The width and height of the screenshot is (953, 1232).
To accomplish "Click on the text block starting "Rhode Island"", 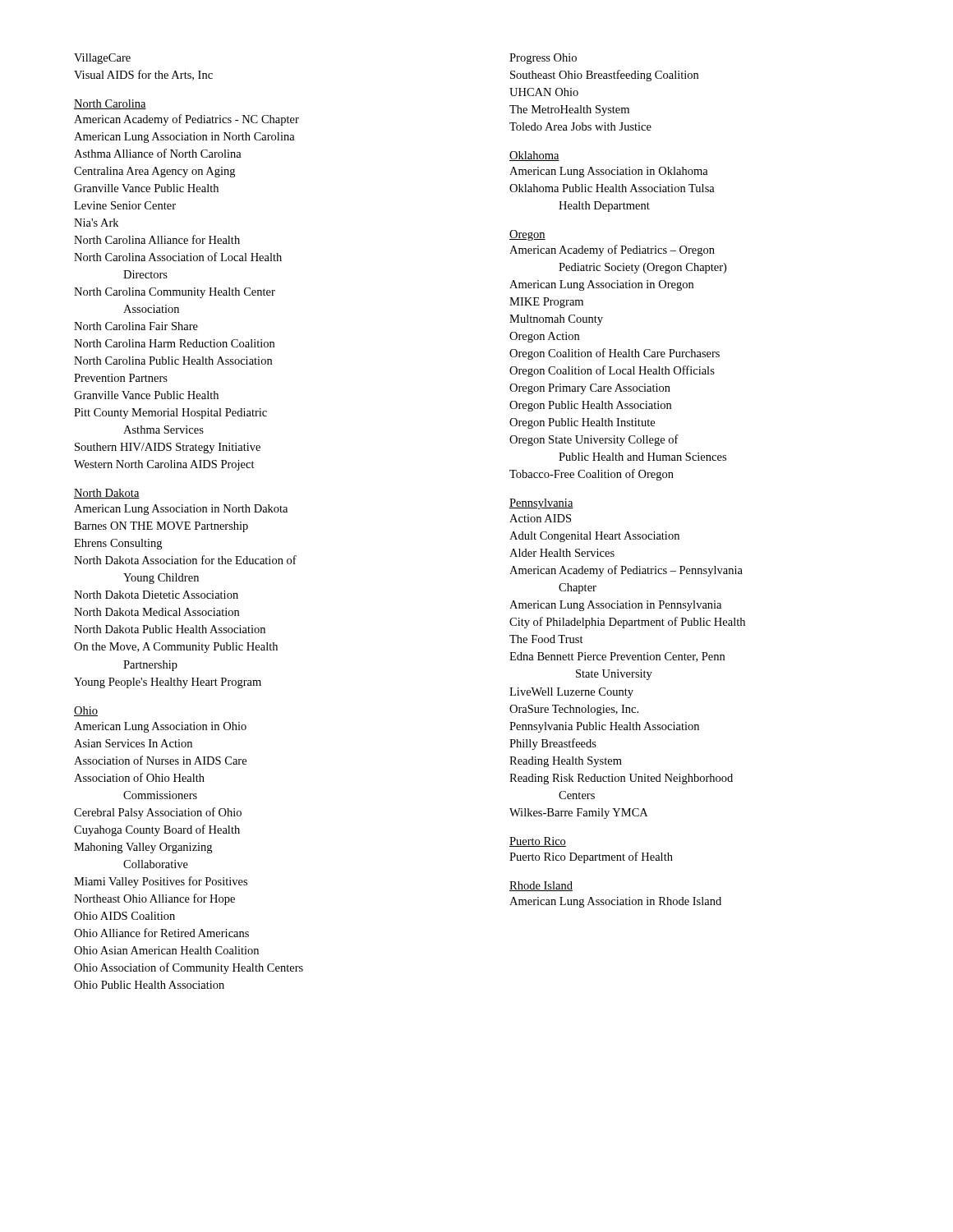I will pos(541,885).
